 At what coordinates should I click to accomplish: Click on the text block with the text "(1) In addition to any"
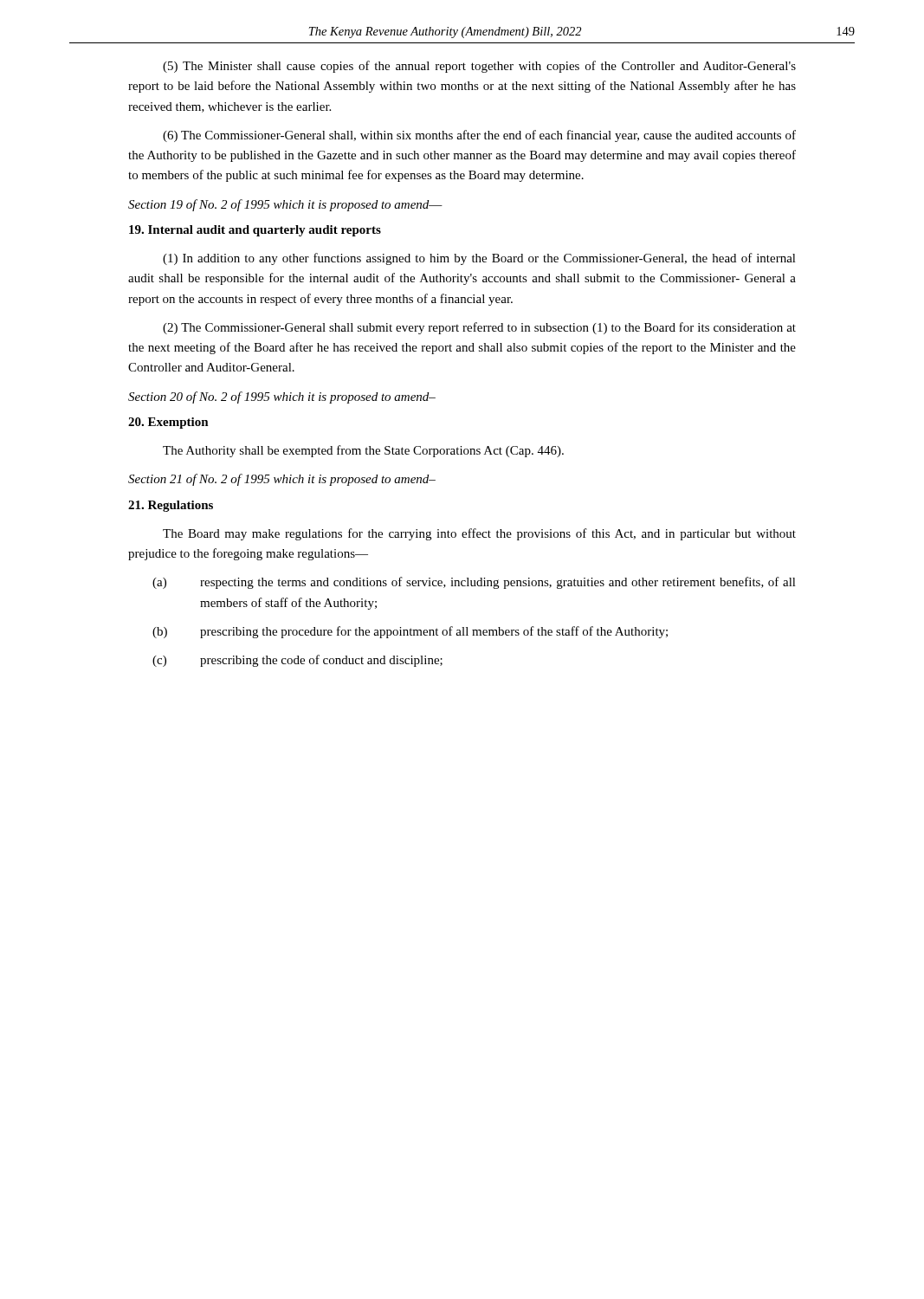(462, 278)
